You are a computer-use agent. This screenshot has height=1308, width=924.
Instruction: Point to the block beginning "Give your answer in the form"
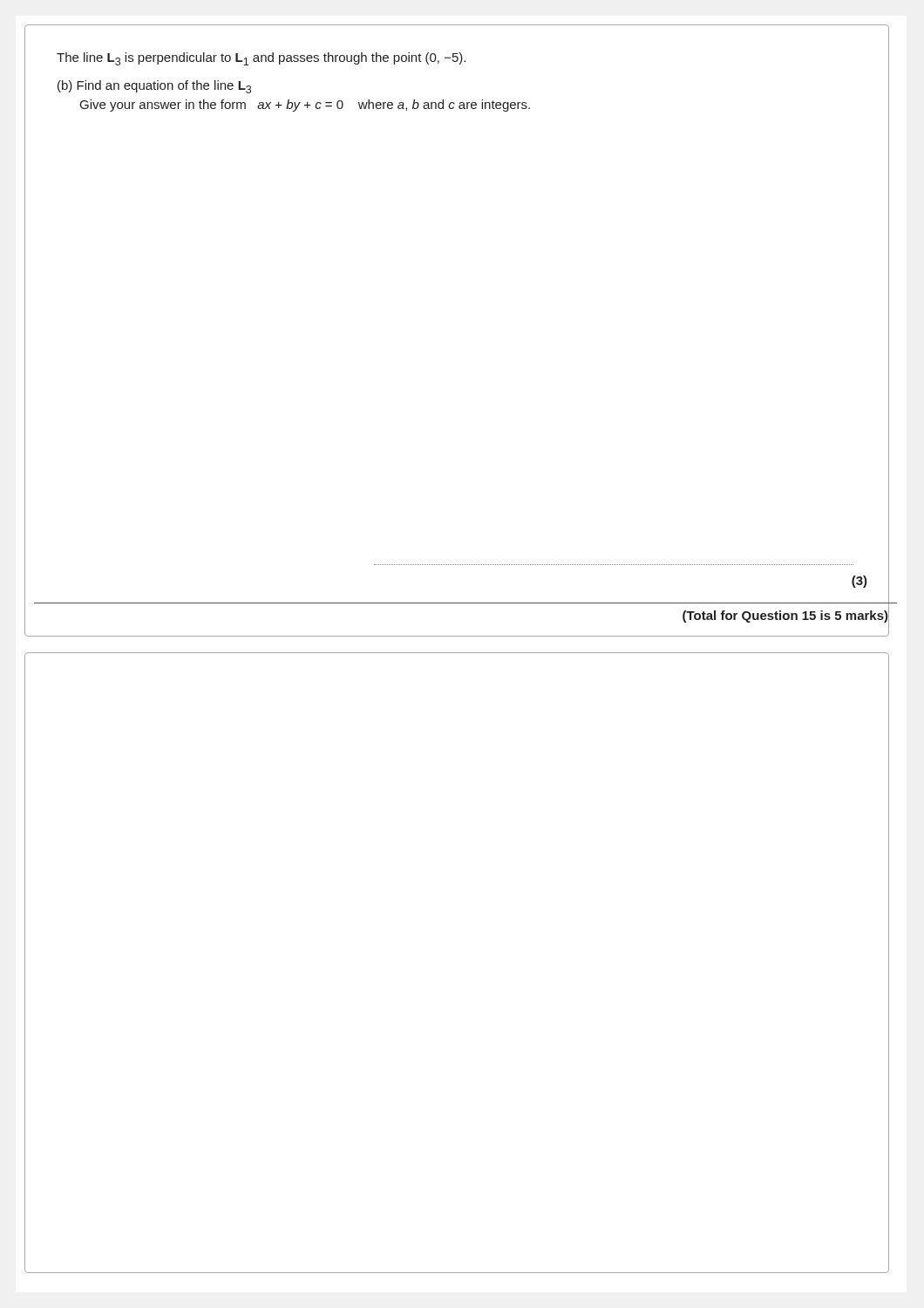[305, 104]
